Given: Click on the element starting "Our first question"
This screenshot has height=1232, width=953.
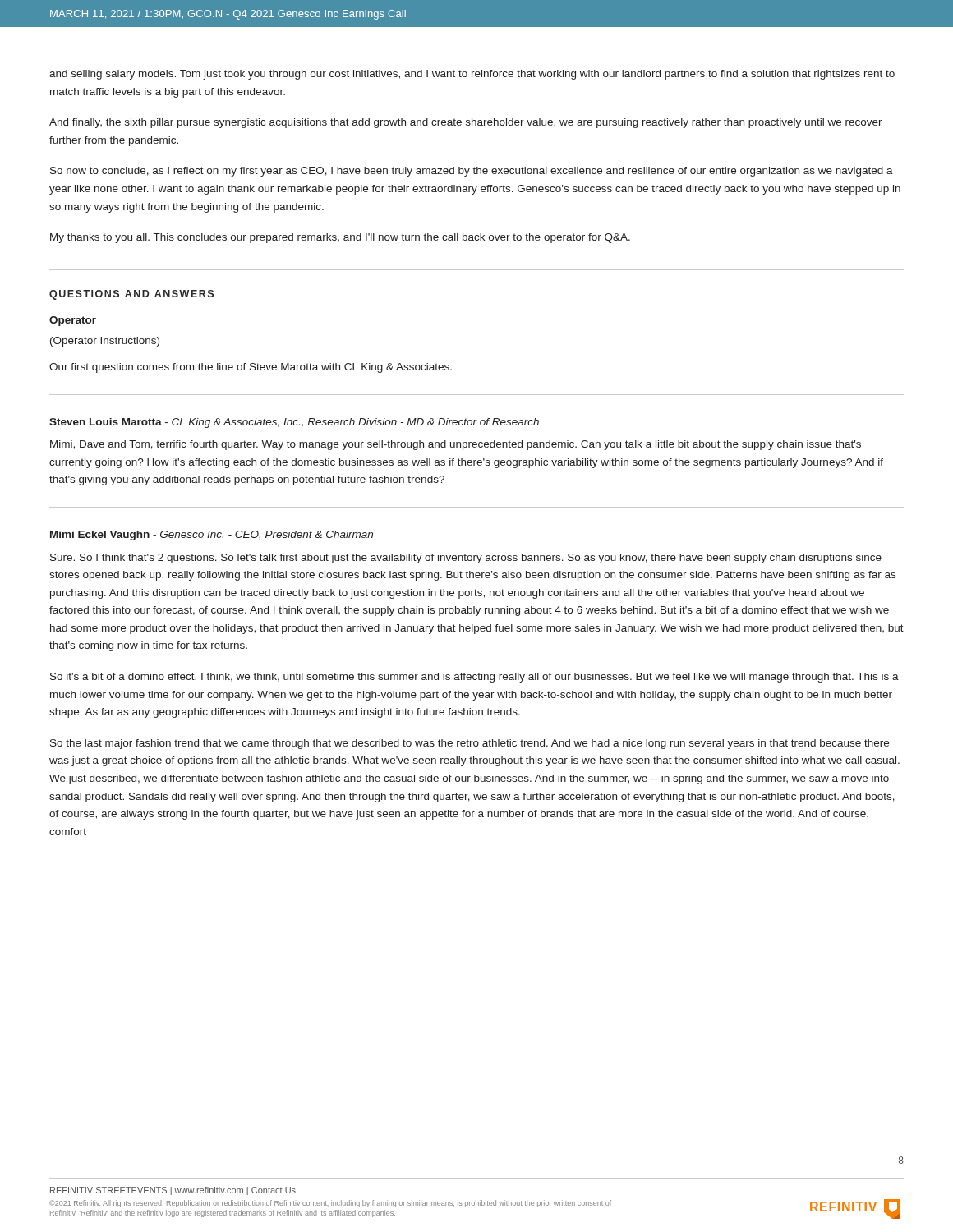Looking at the screenshot, I should tap(251, 367).
